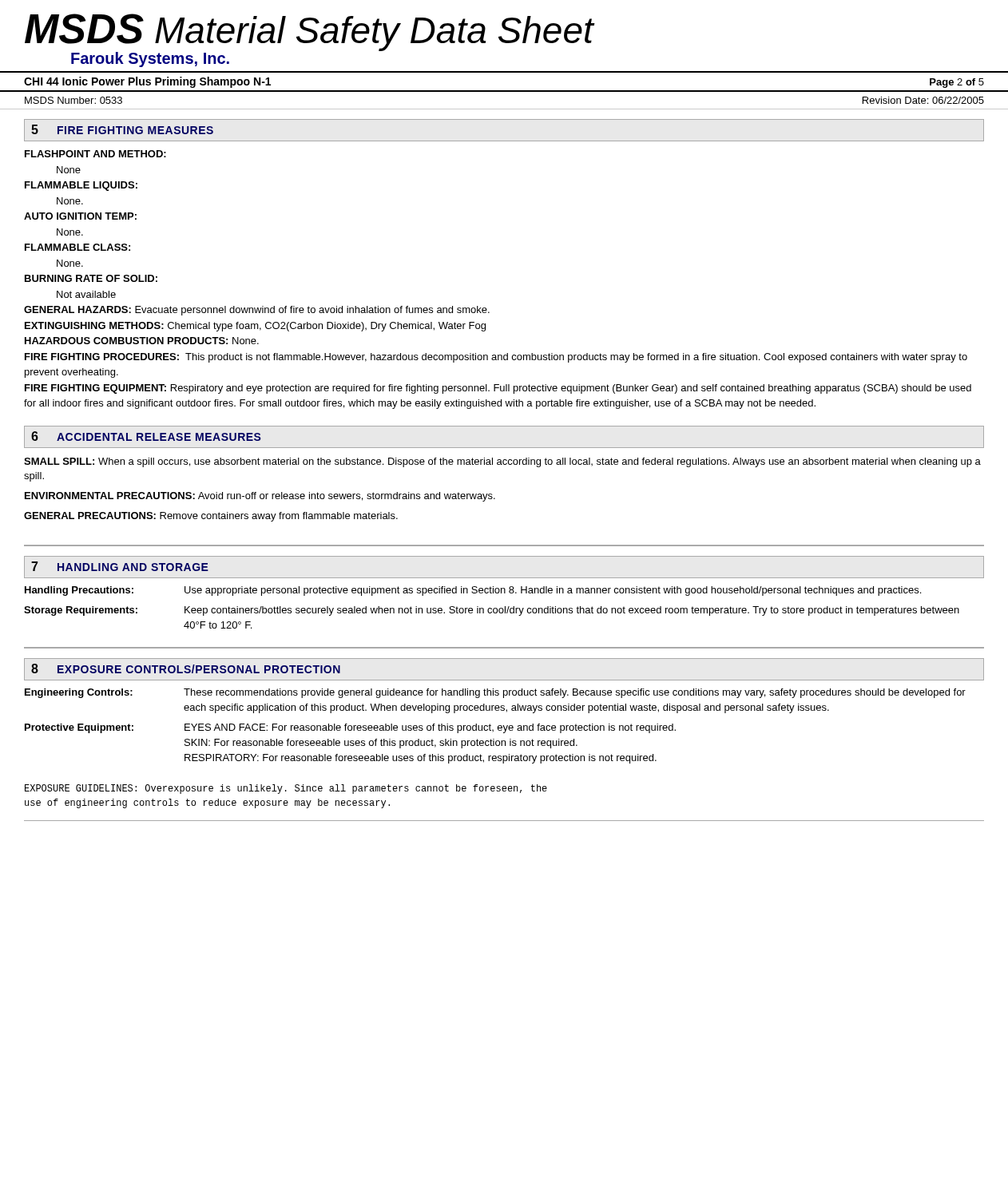Locate the section header containing "6 ACCIDENTAL RELEASE MEASURES"
The image size is (1008, 1198).
(146, 436)
